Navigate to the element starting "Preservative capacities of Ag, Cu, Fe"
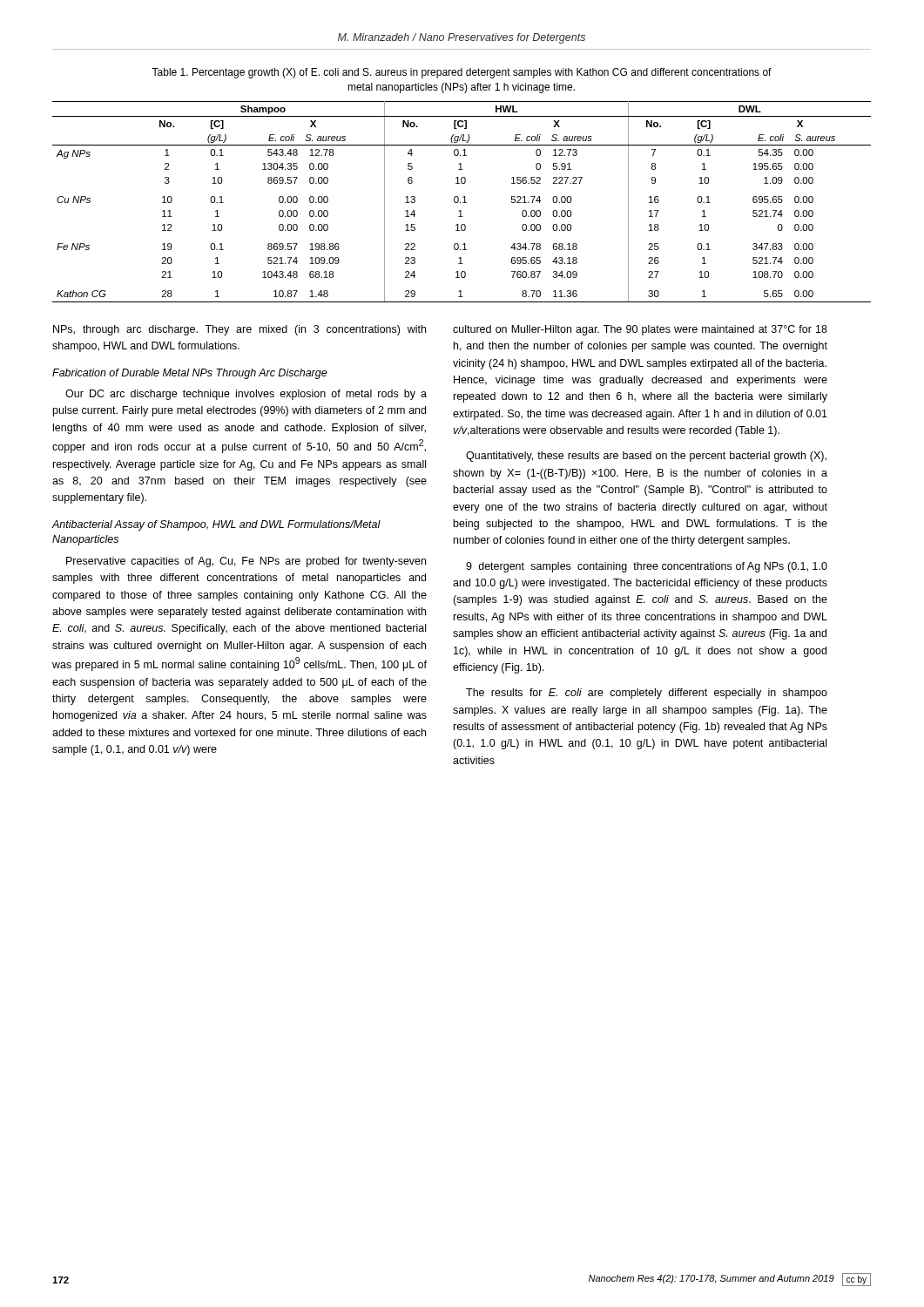The width and height of the screenshot is (924, 1307). (x=240, y=655)
